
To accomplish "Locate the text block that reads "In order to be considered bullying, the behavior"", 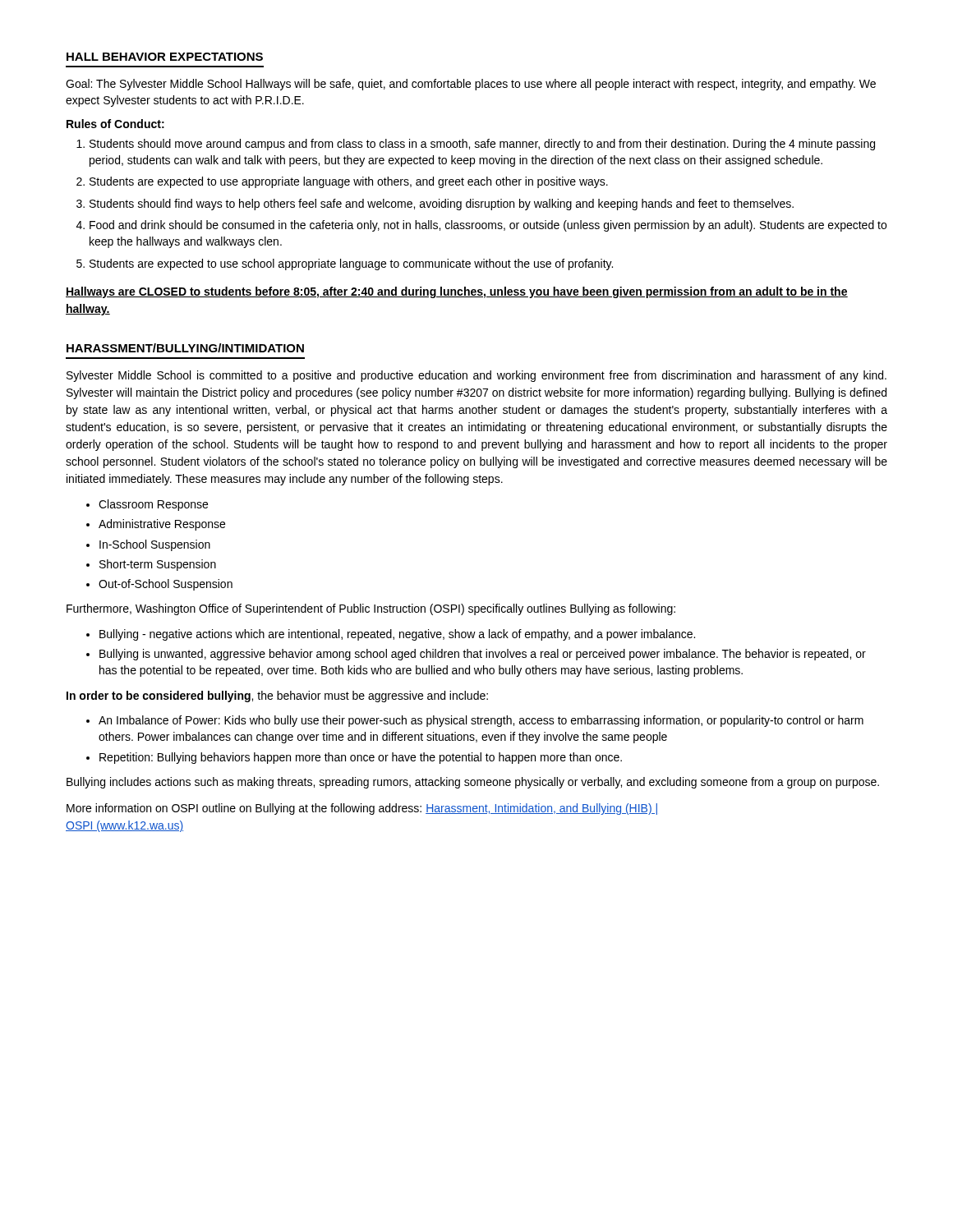I will coord(476,696).
